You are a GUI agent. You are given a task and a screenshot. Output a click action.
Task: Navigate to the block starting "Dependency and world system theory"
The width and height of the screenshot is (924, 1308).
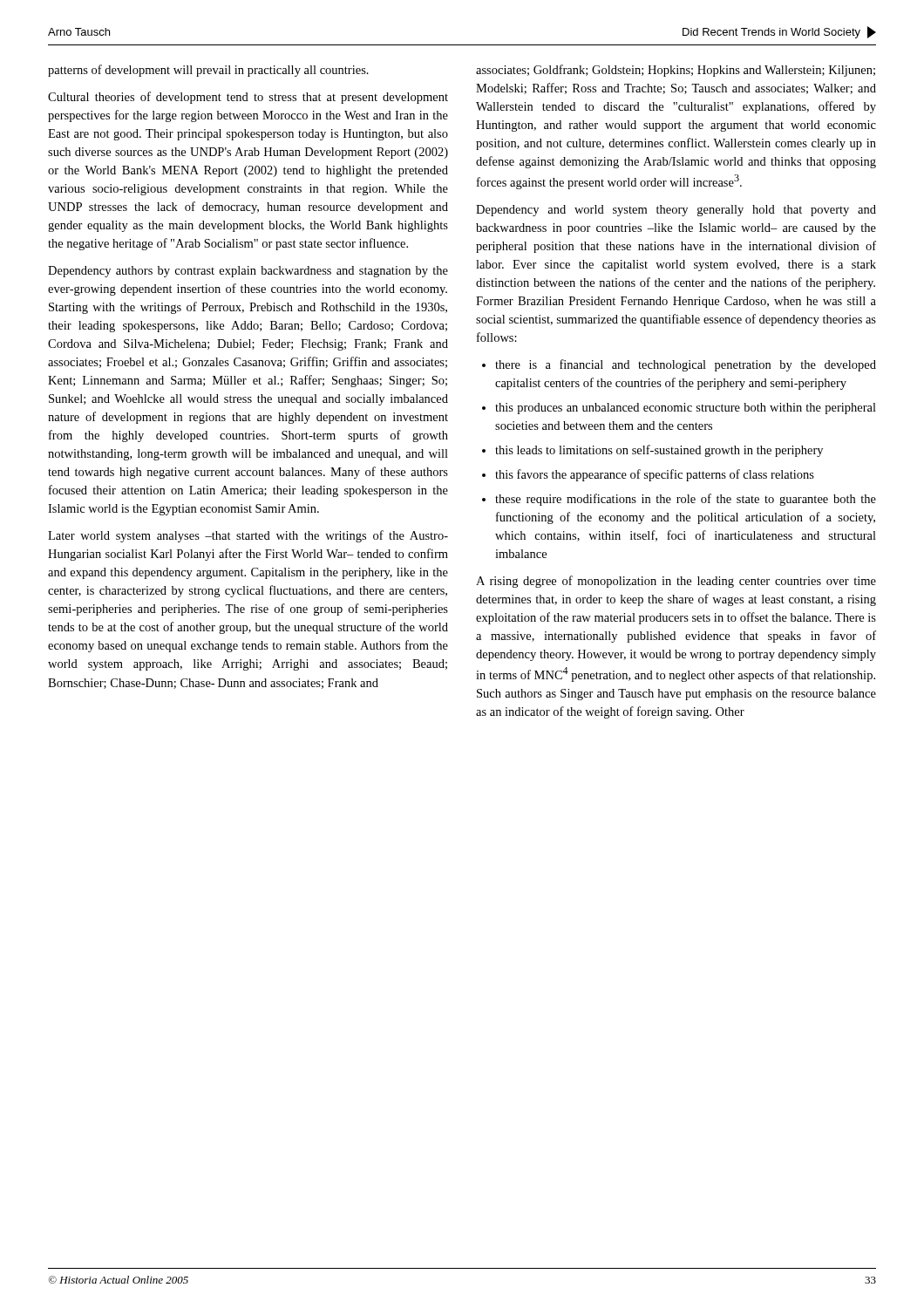click(x=676, y=274)
